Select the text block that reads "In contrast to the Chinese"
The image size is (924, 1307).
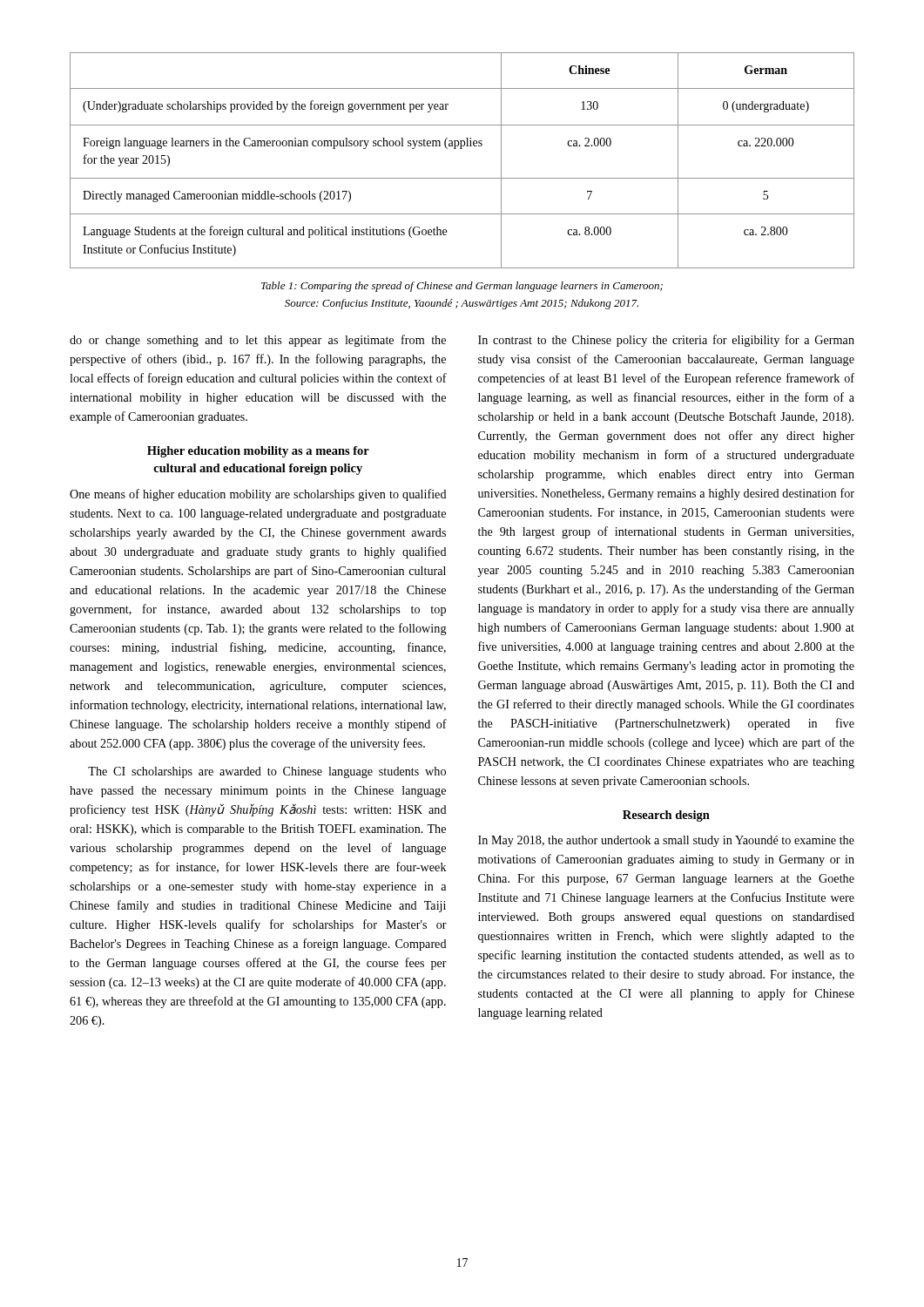[666, 560]
